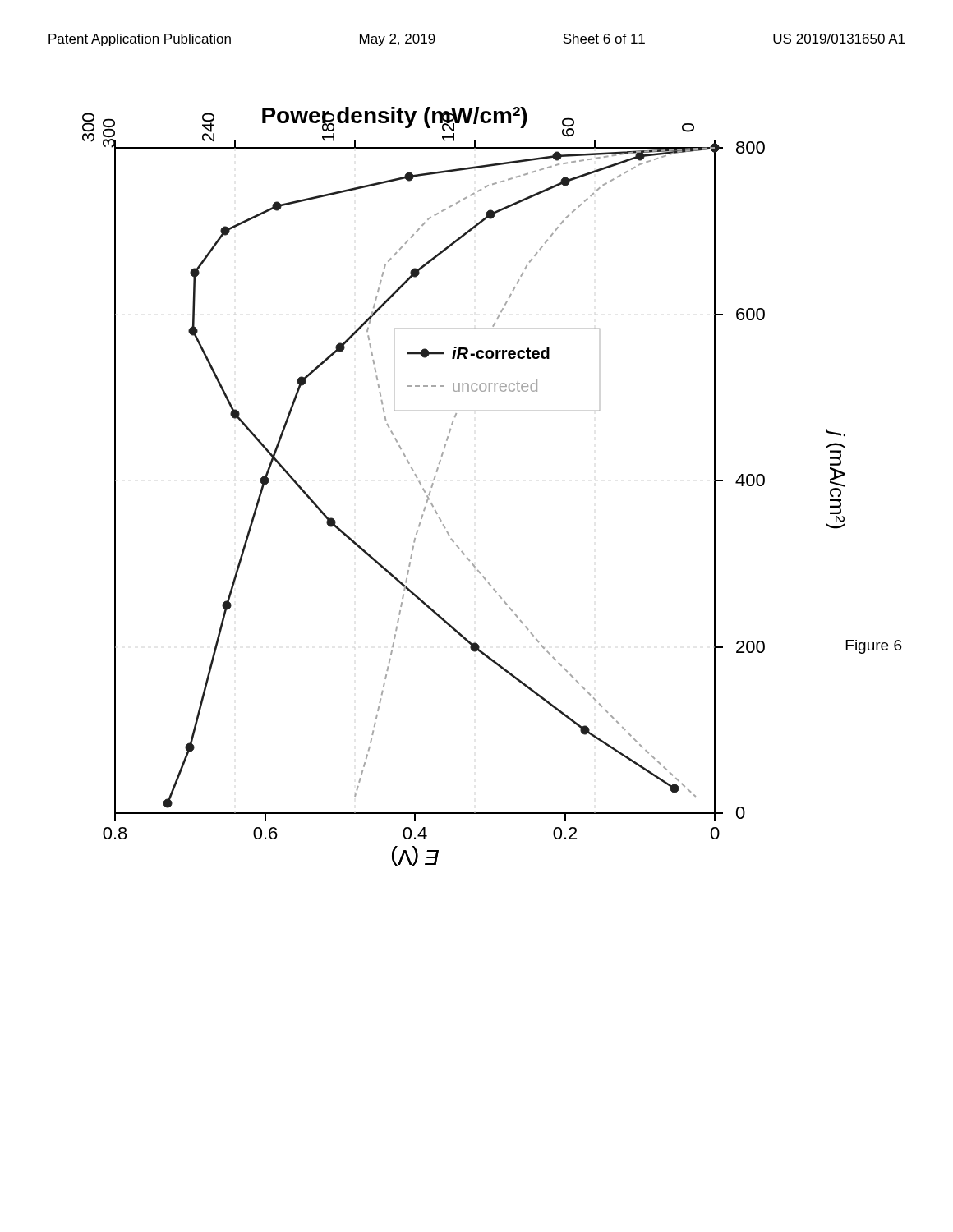Click on the continuous plot
The image size is (953, 1232).
tap(456, 526)
